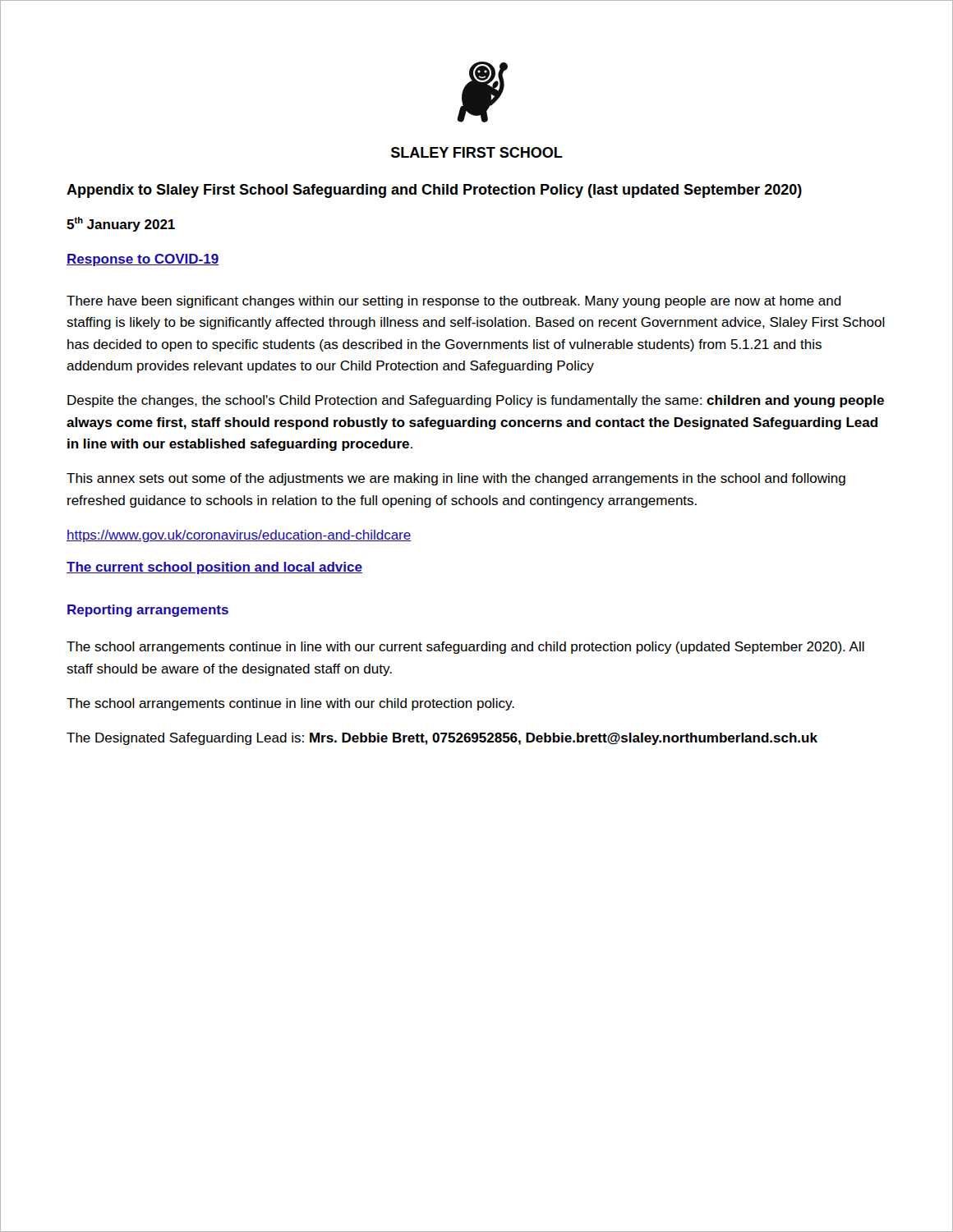Point to the text block starting "There have been significant"
The width and height of the screenshot is (953, 1232).
(x=476, y=333)
